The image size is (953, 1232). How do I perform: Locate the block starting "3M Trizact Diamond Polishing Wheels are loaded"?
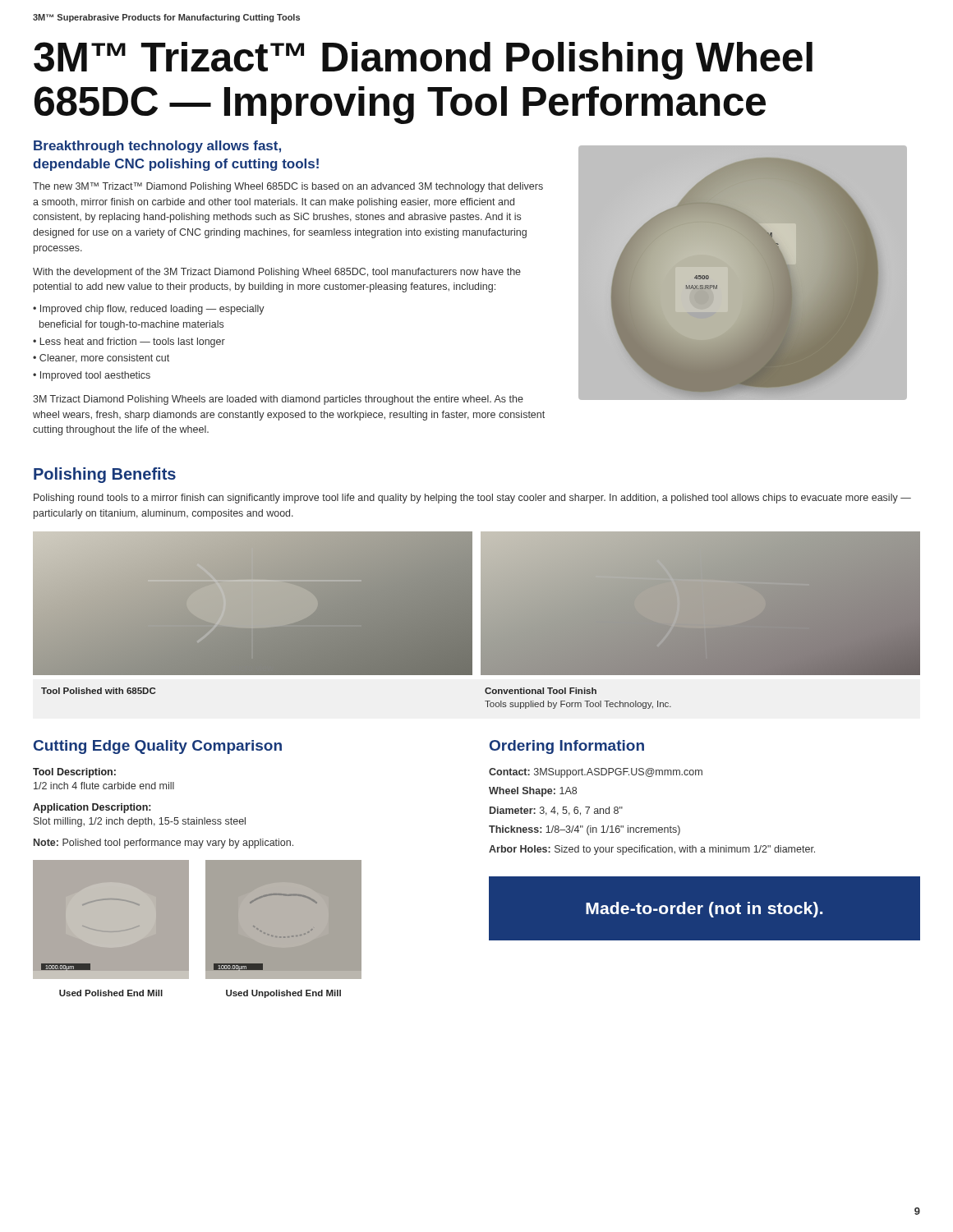click(289, 415)
